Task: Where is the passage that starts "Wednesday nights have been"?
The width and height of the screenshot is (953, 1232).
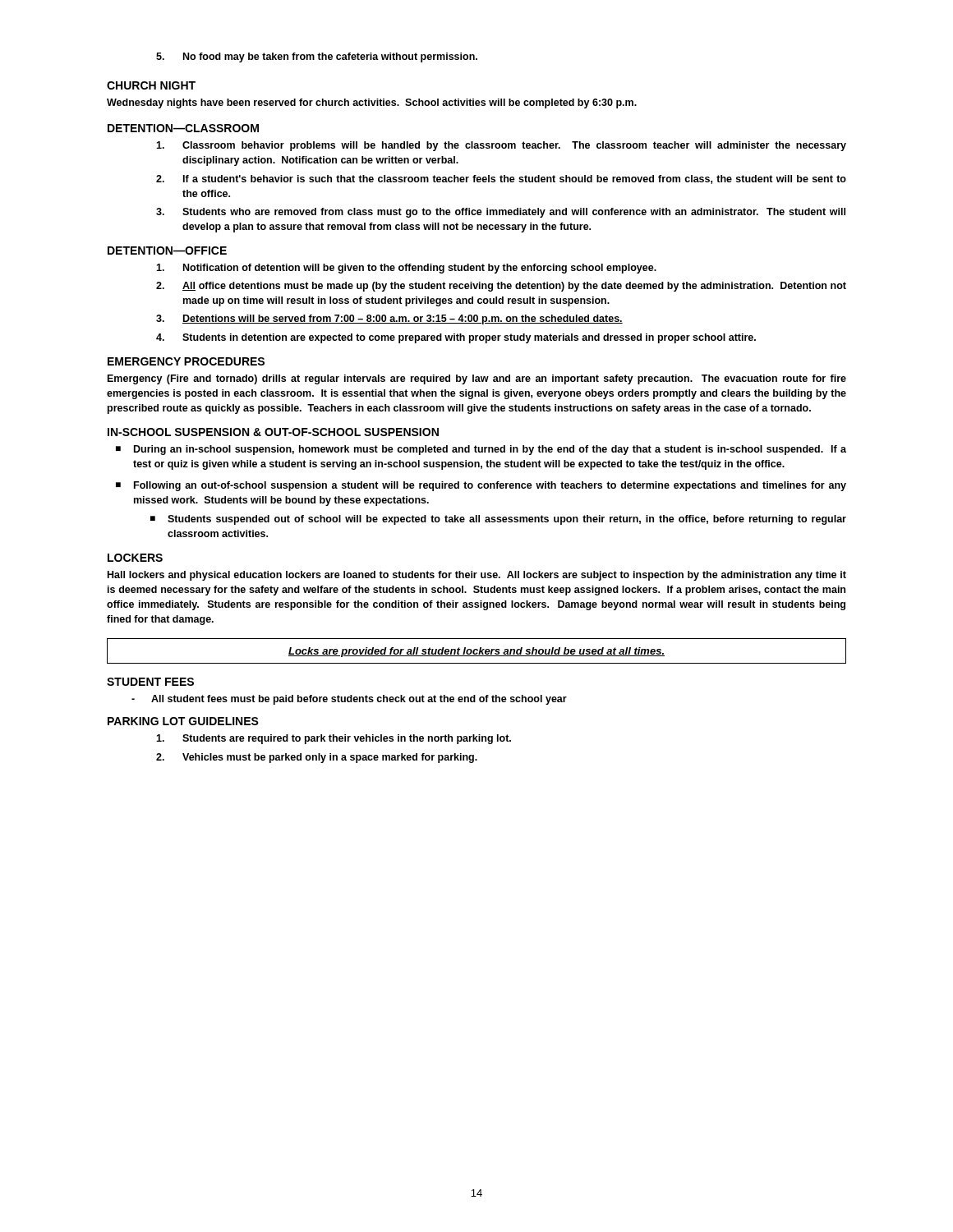Action: (x=372, y=103)
